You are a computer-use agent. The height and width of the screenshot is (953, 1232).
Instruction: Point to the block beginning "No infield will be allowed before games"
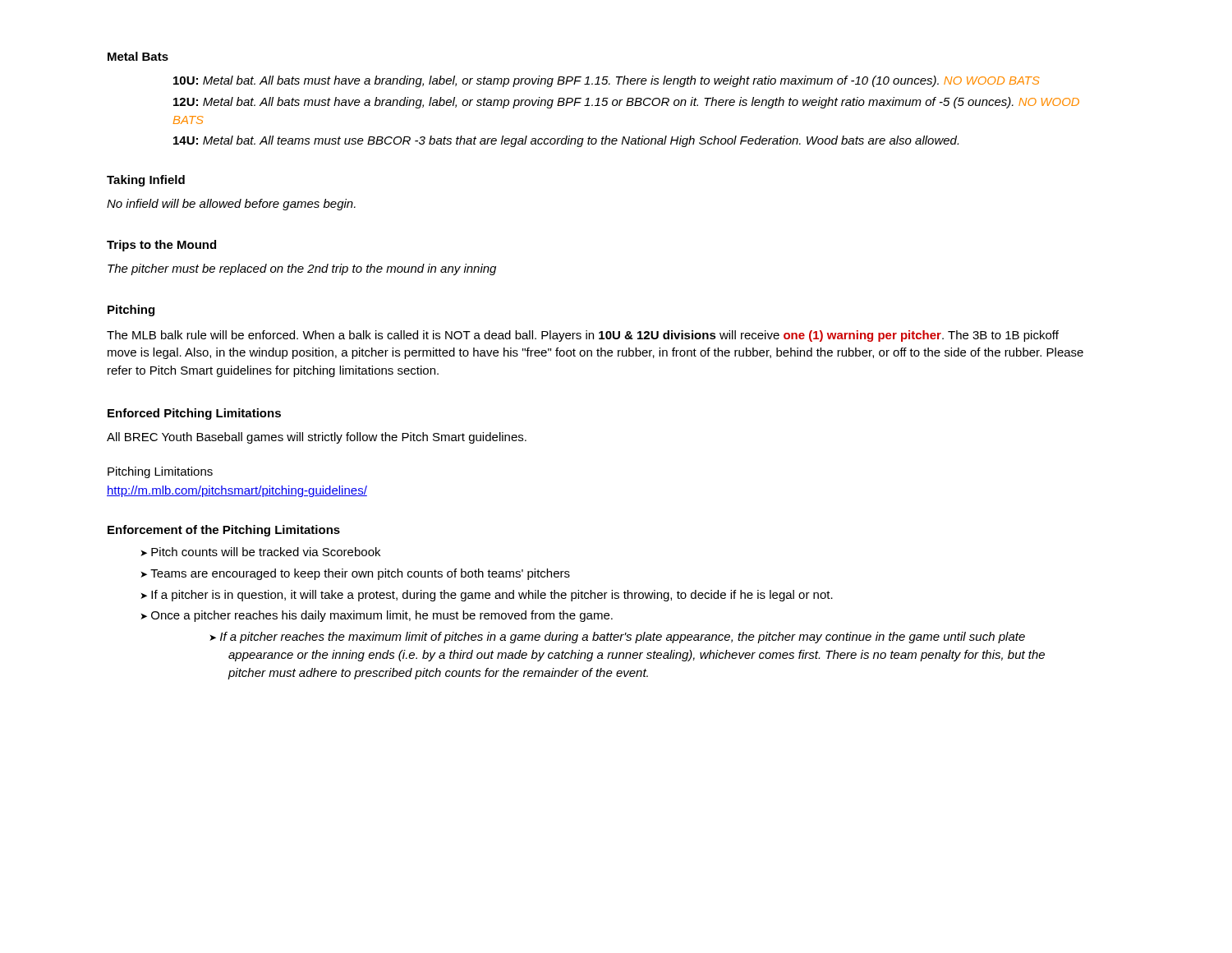pyautogui.click(x=232, y=203)
